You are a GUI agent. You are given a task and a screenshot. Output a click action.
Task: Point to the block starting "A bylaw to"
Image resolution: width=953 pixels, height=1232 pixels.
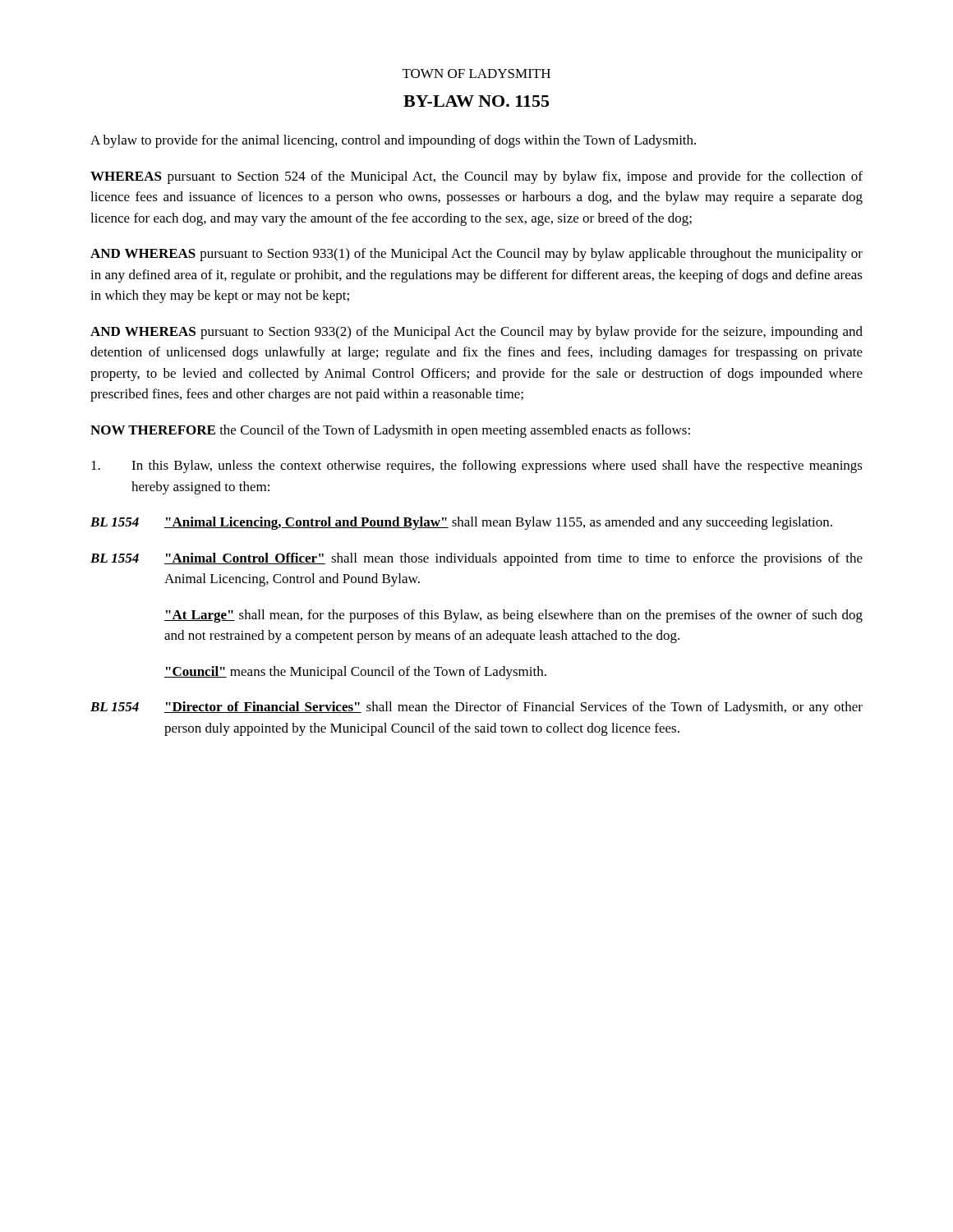pyautogui.click(x=394, y=140)
